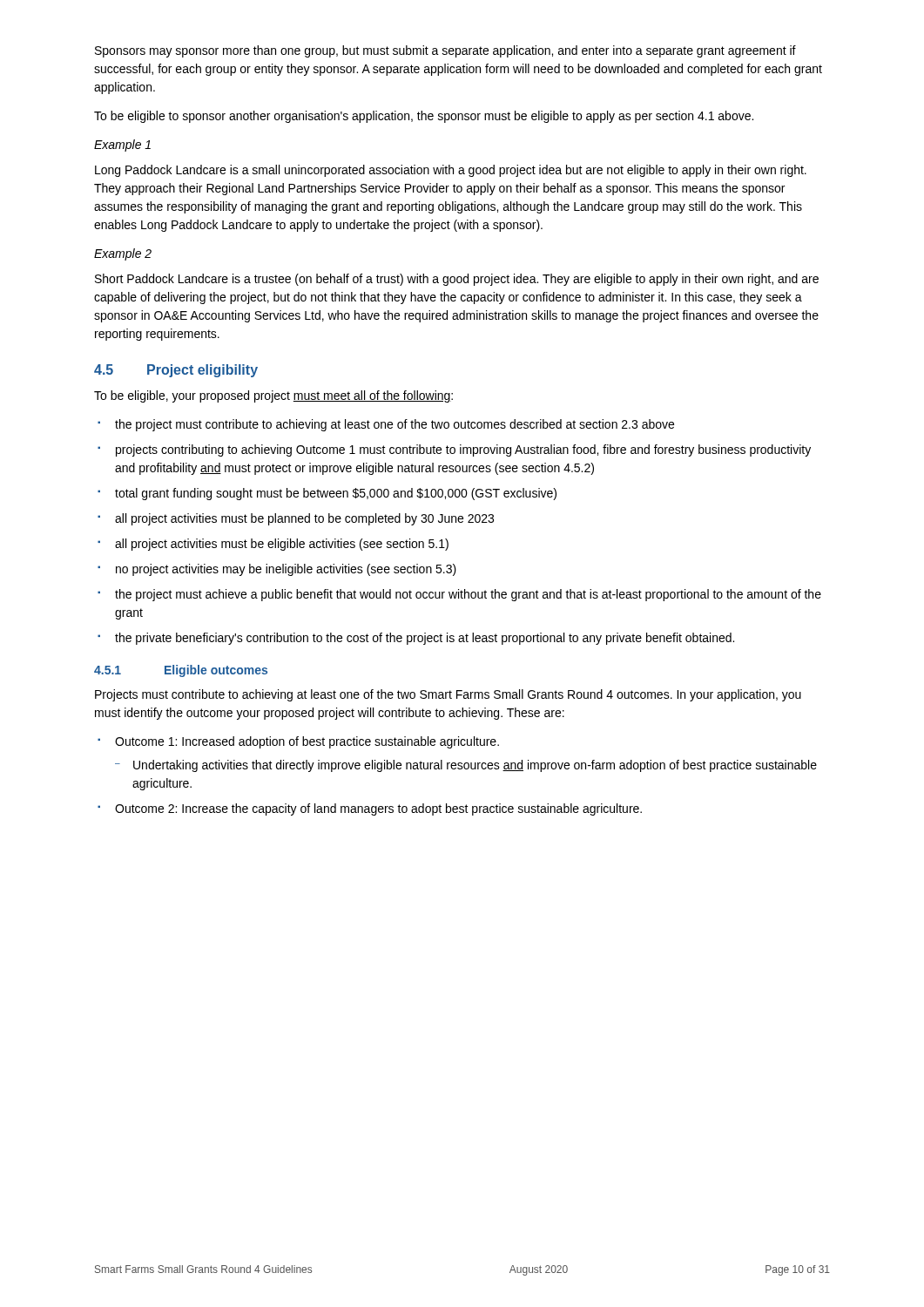The image size is (924, 1307).
Task: Locate the list item containing "the project must achieve a public benefit"
Action: [462, 604]
